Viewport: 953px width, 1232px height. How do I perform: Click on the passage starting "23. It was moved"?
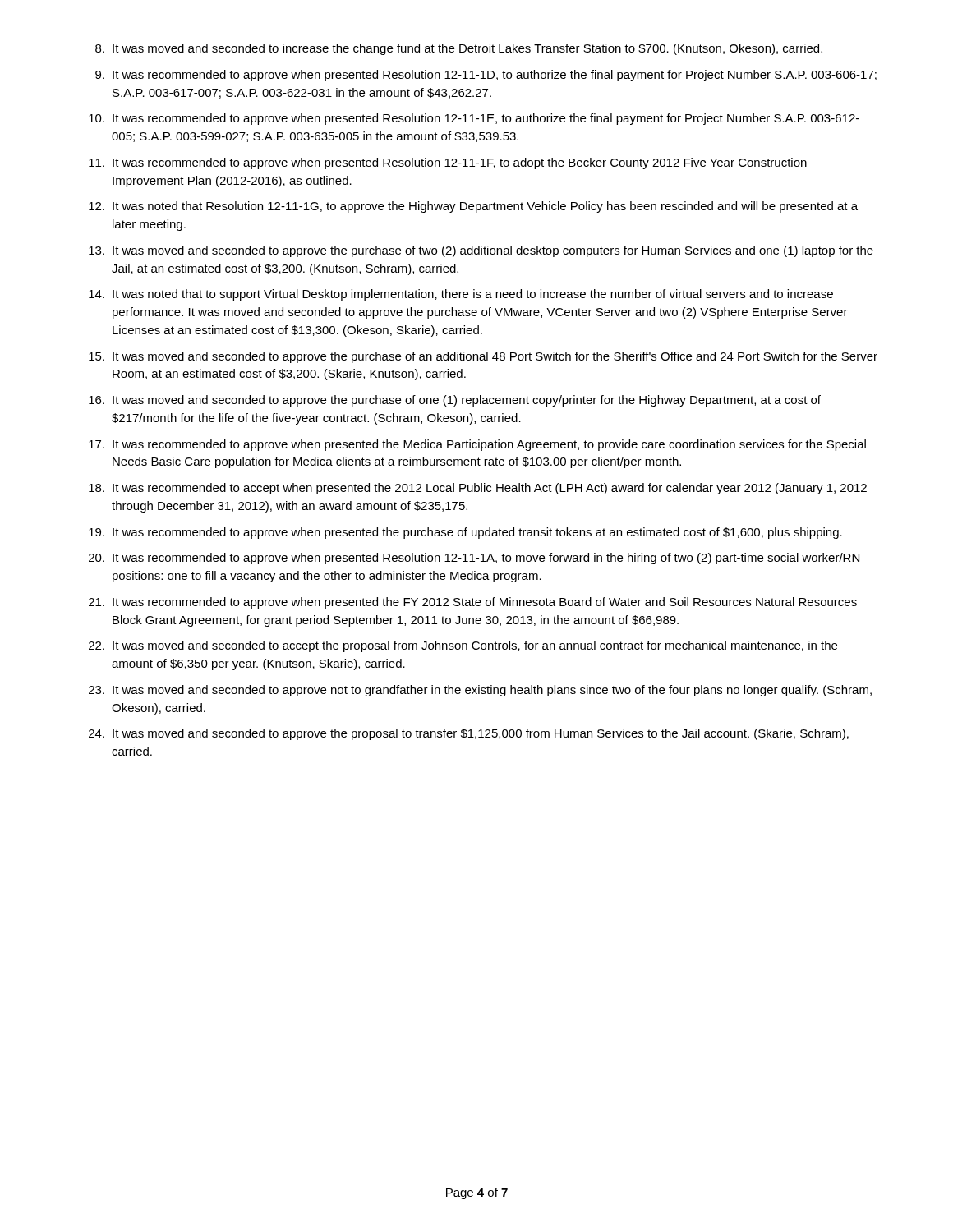(x=476, y=699)
